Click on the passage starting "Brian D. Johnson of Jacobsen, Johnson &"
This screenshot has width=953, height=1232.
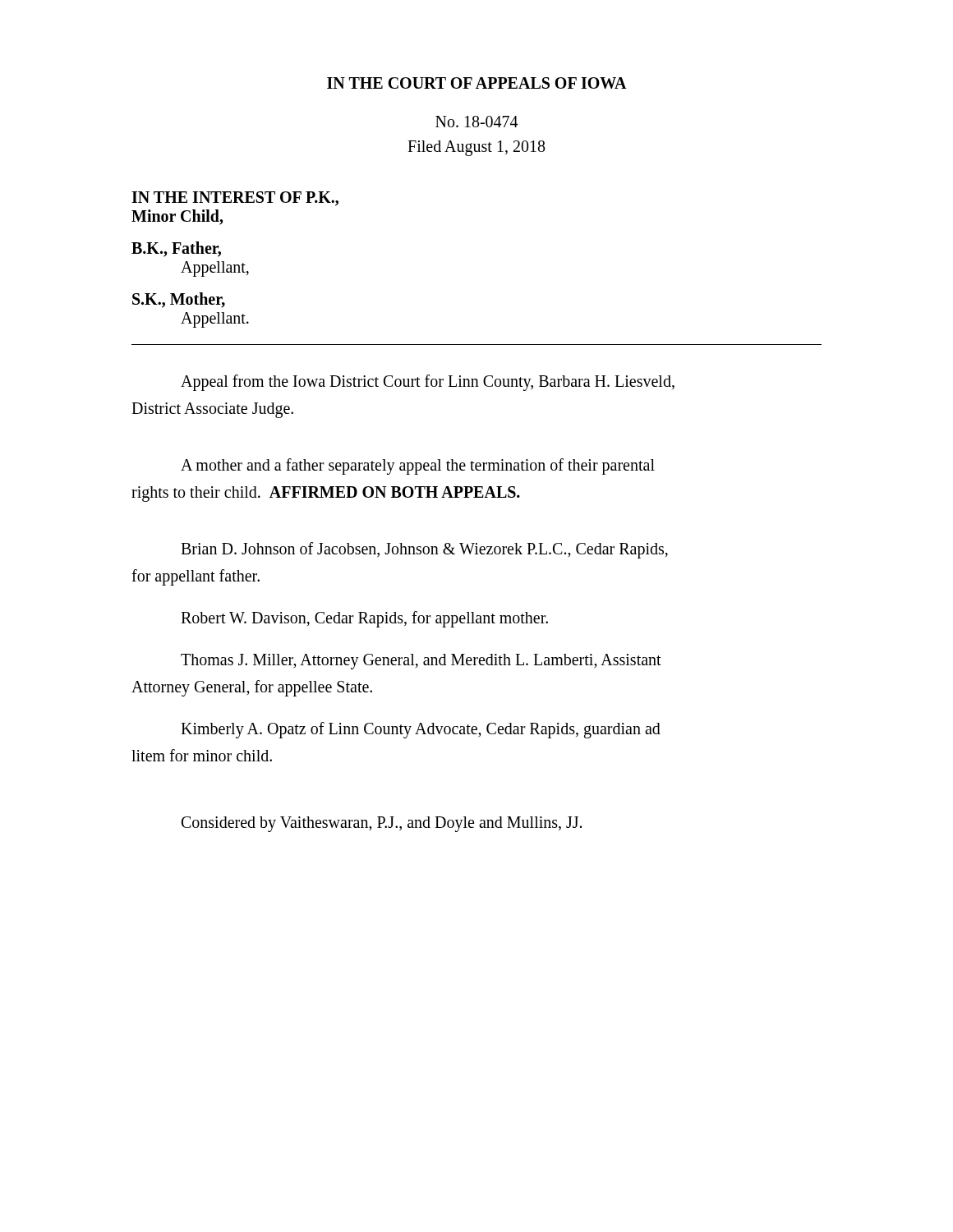[476, 563]
